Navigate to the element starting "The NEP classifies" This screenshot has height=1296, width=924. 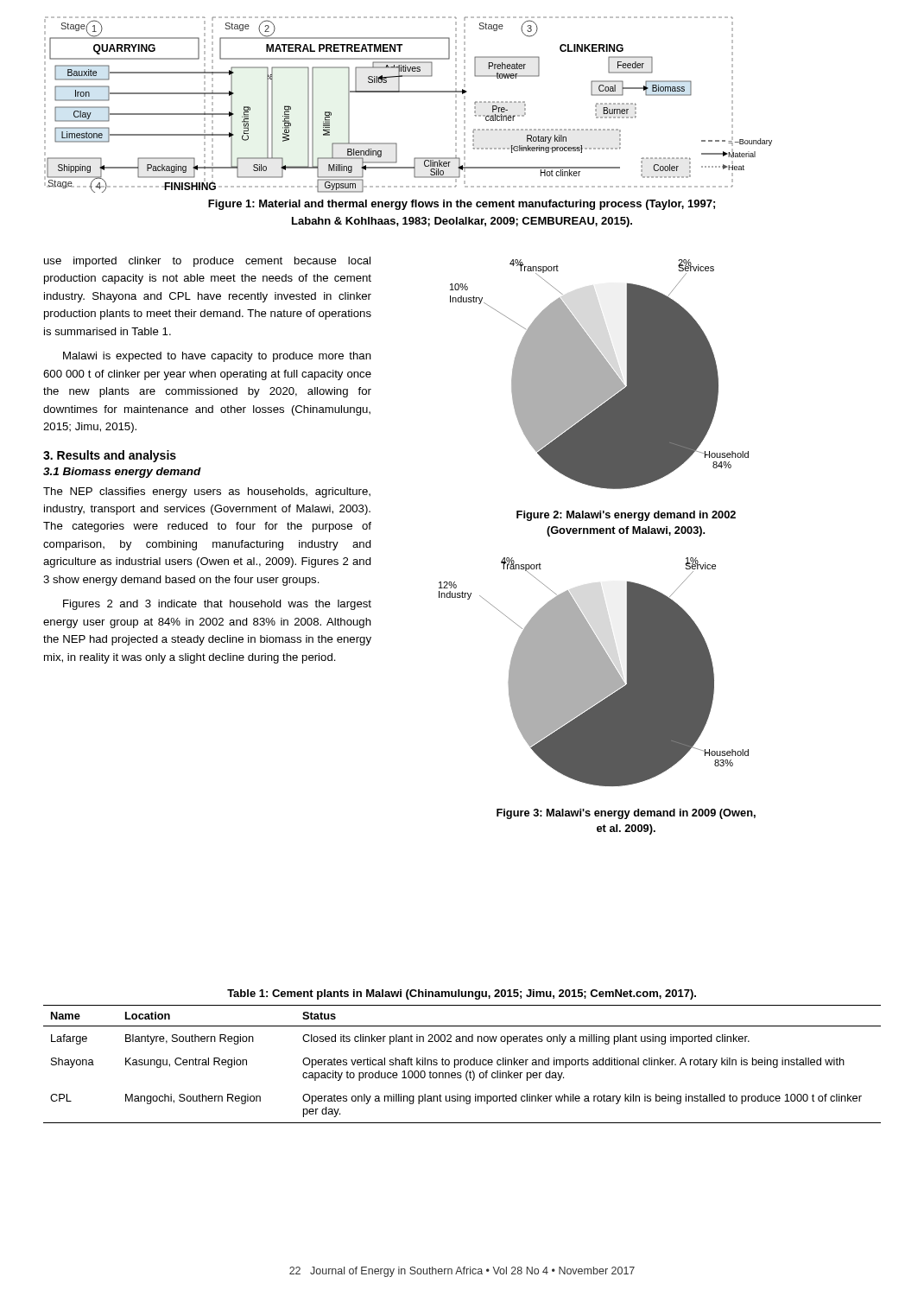(x=207, y=574)
